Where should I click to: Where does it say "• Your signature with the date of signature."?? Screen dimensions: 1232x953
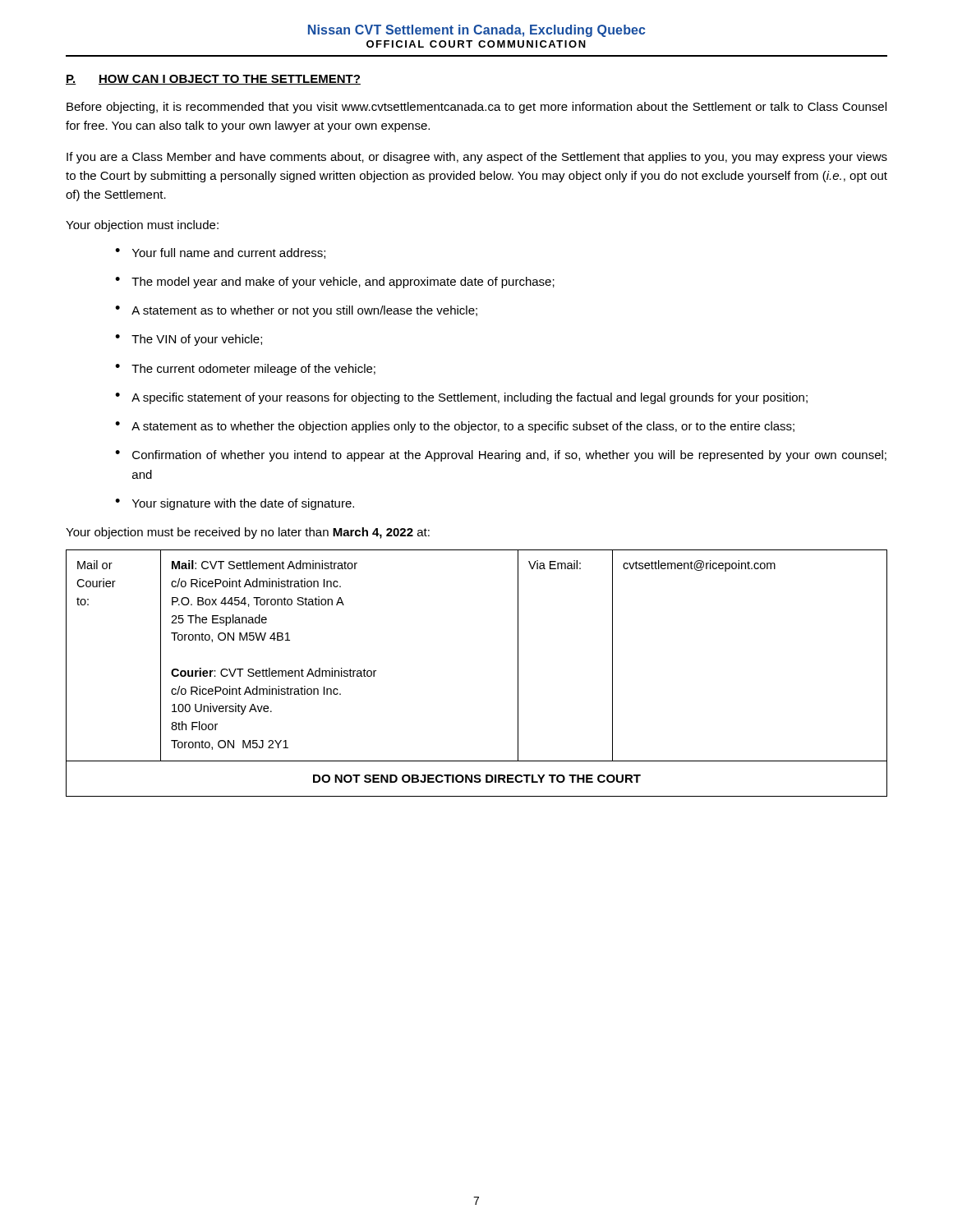[235, 503]
